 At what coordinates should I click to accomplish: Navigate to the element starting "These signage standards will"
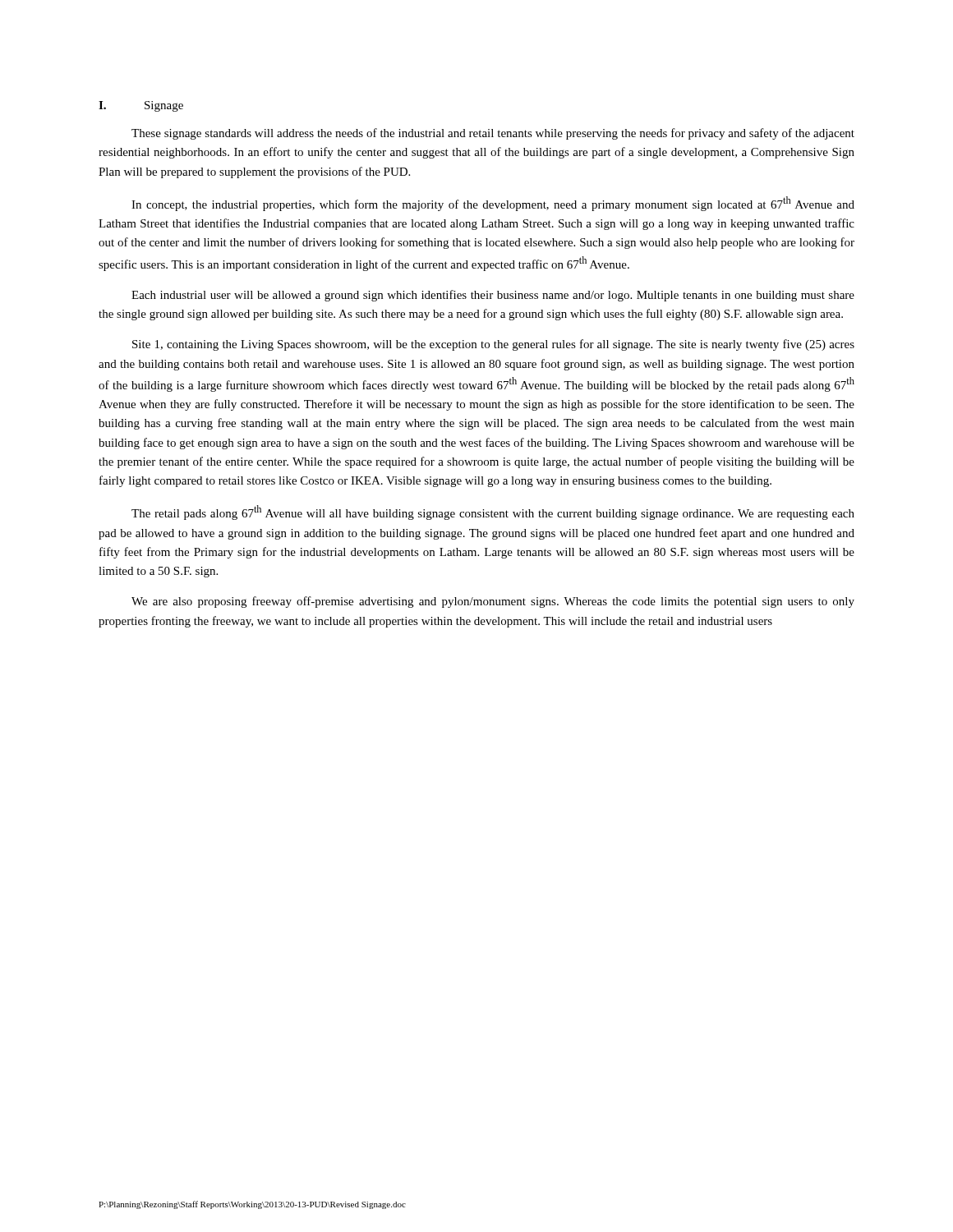(476, 152)
